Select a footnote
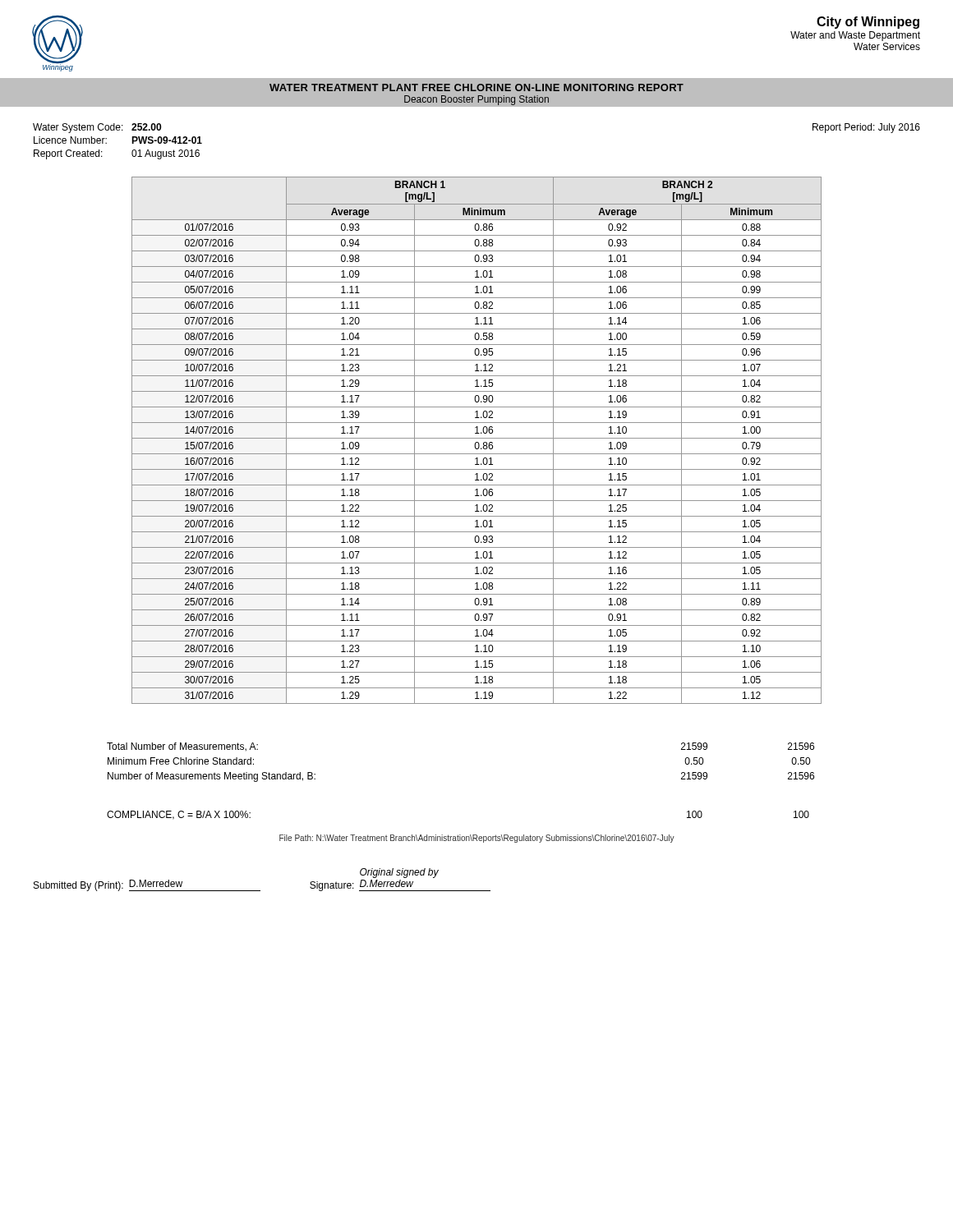The width and height of the screenshot is (953, 1232). (476, 838)
